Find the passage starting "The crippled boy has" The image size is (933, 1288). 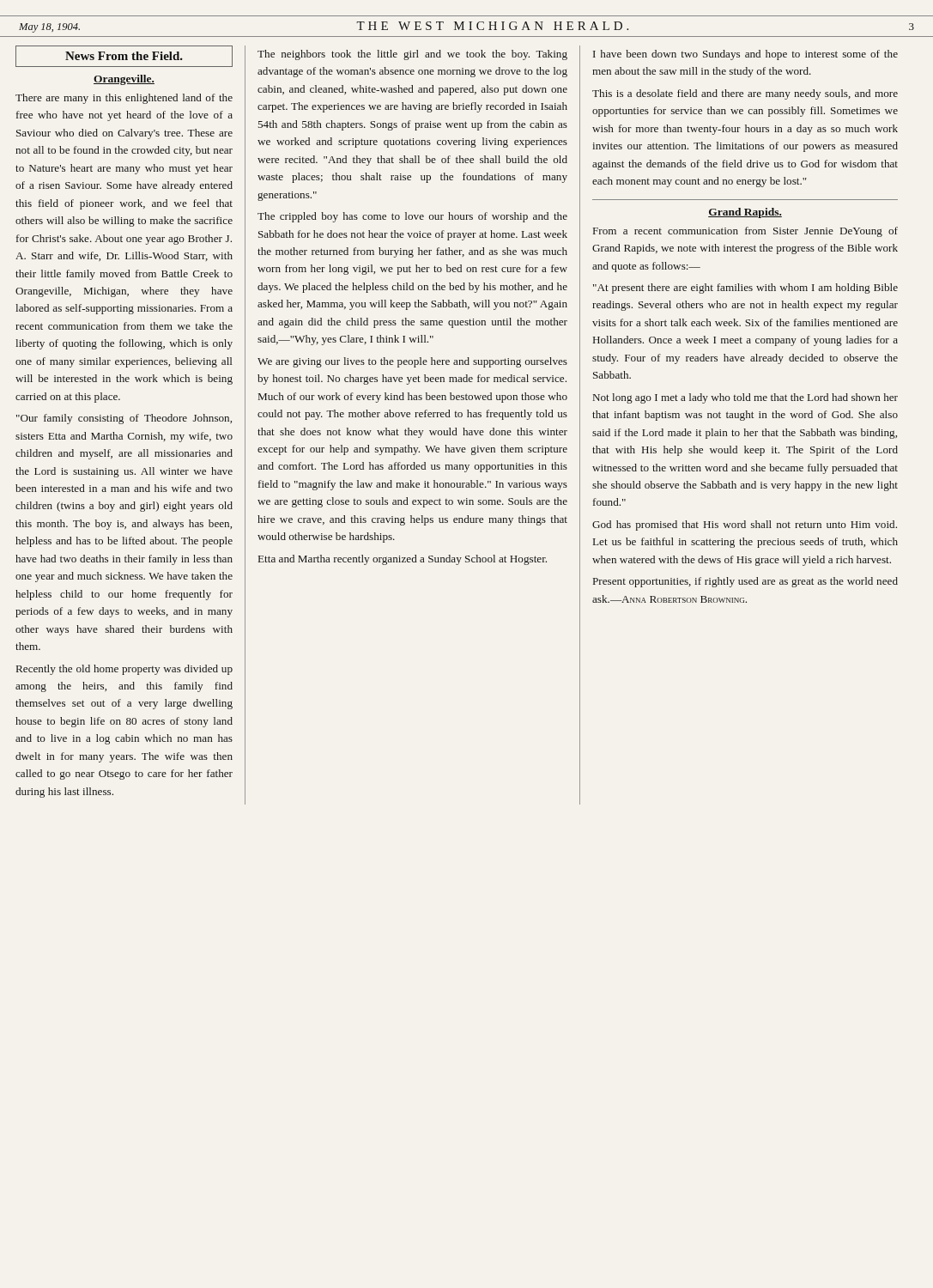(412, 278)
